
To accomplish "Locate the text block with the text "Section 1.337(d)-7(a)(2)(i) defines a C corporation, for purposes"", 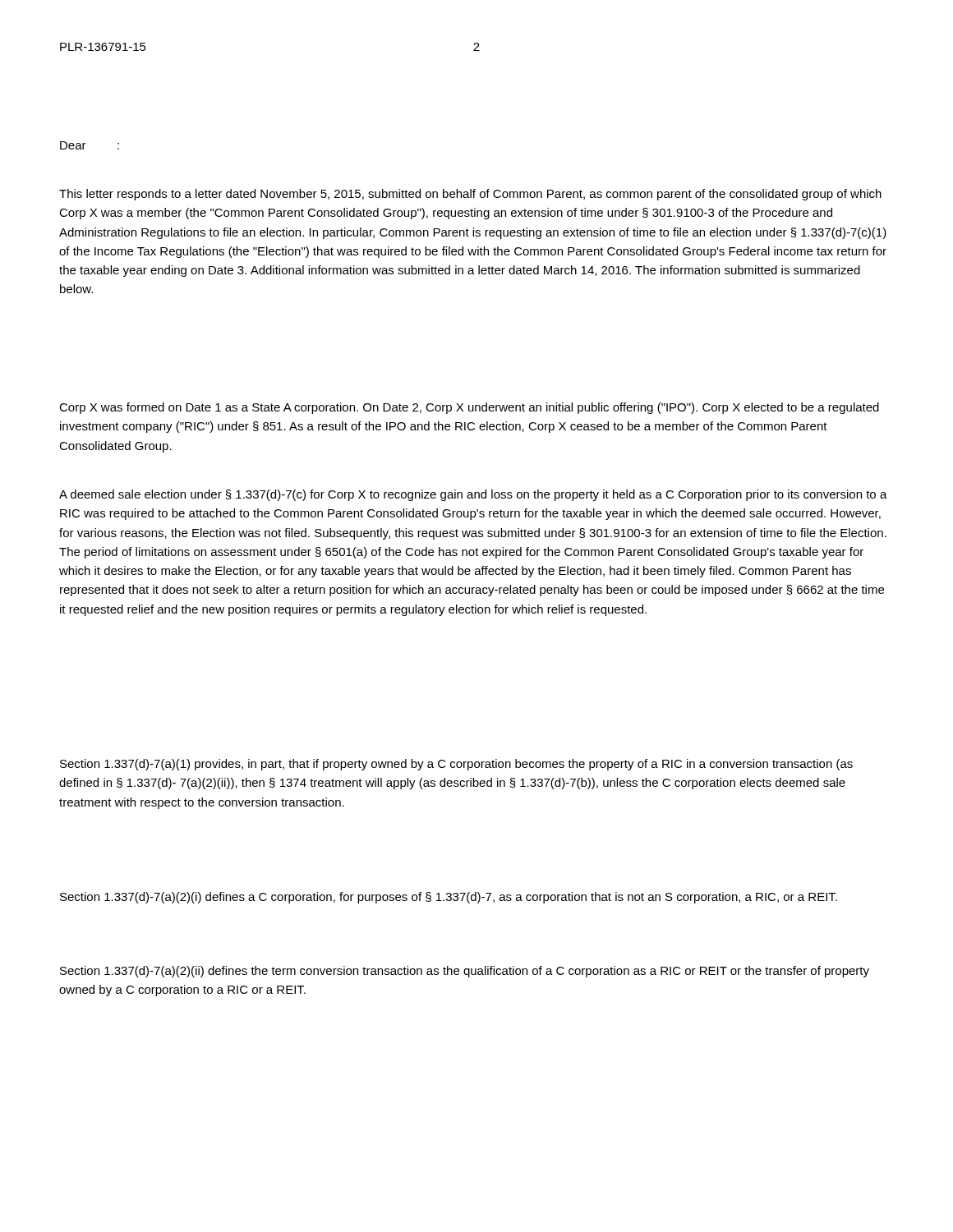I will (449, 896).
